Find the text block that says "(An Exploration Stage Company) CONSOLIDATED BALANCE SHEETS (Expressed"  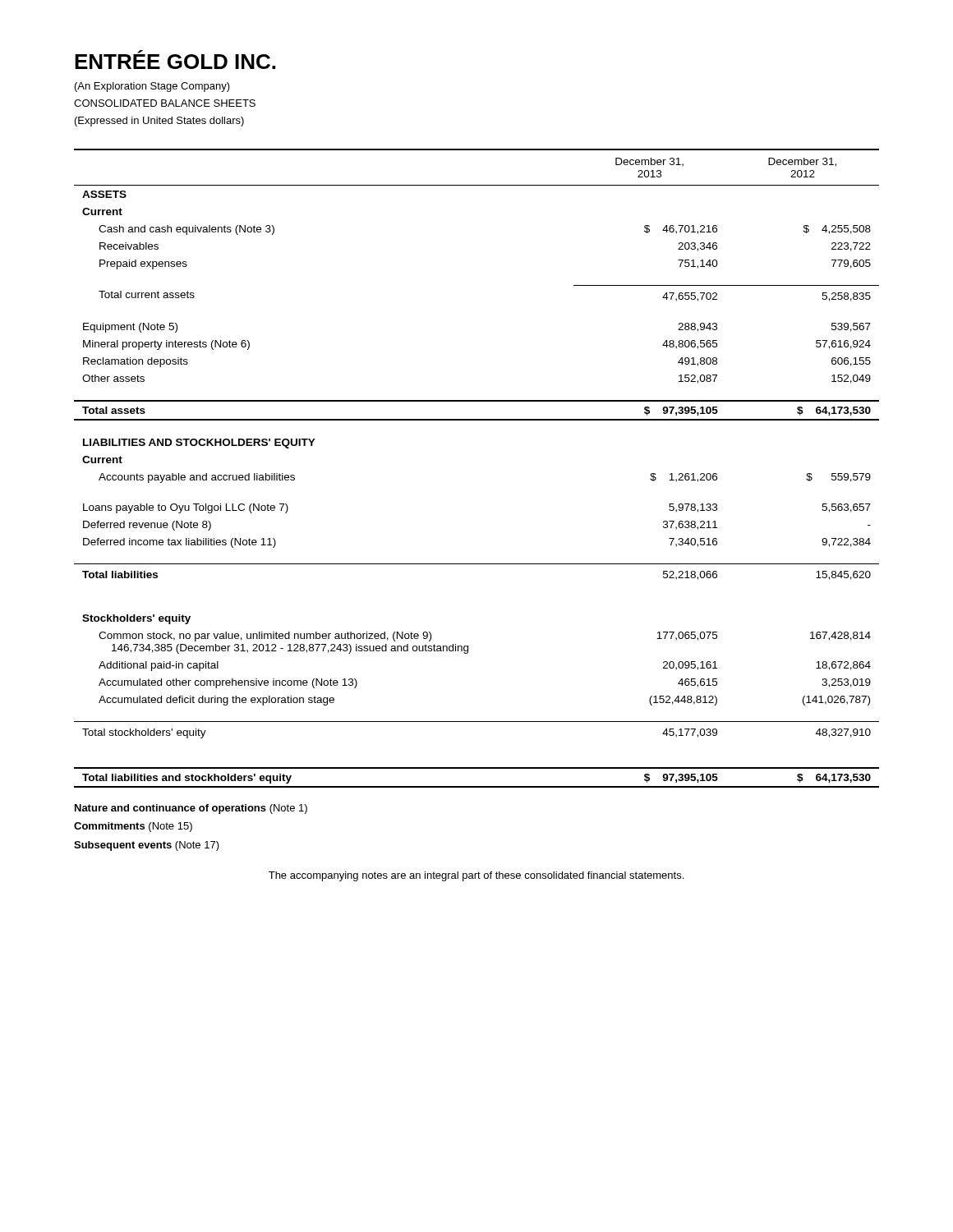[165, 103]
